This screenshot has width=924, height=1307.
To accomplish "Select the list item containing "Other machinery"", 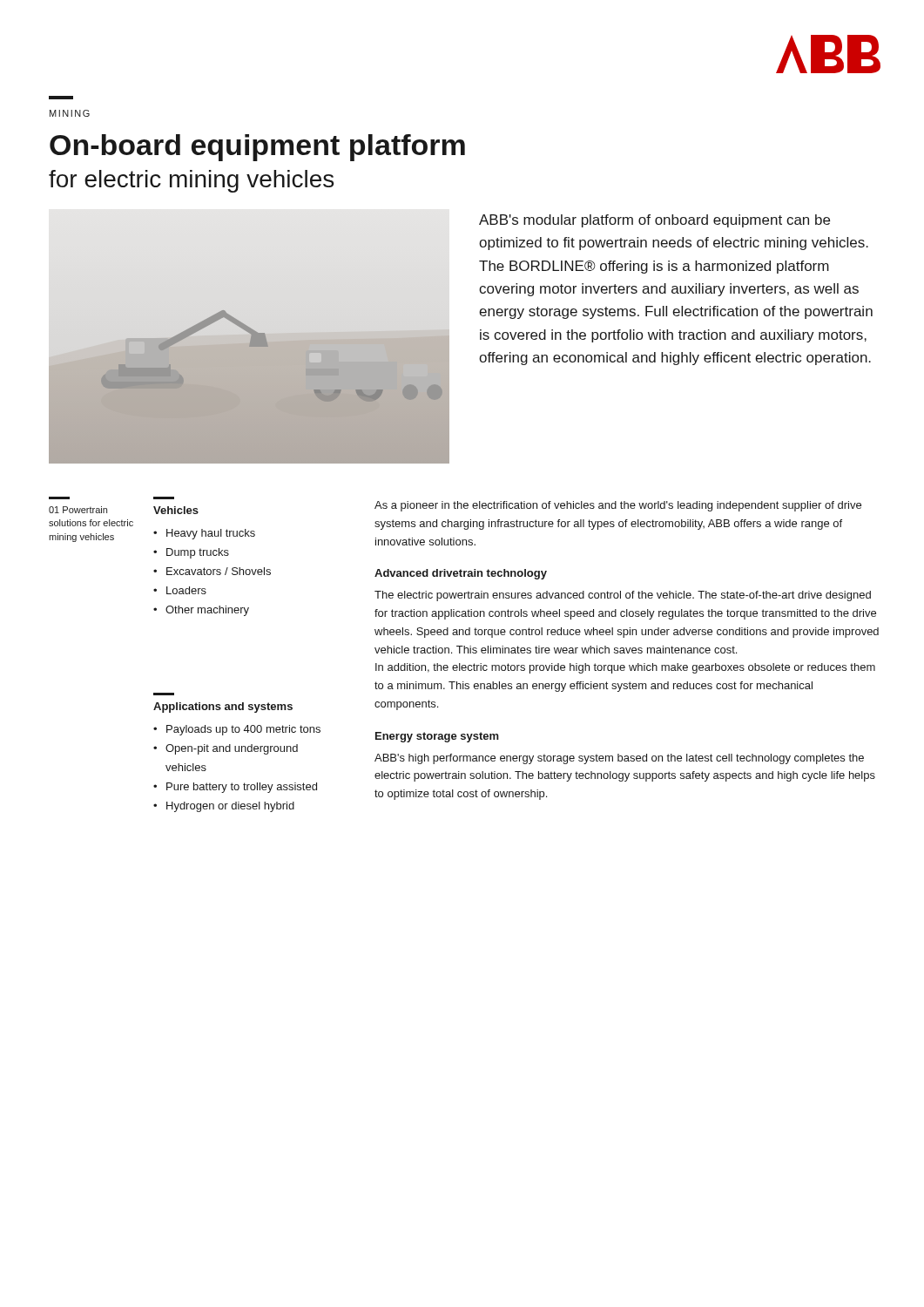I will pyautogui.click(x=207, y=610).
